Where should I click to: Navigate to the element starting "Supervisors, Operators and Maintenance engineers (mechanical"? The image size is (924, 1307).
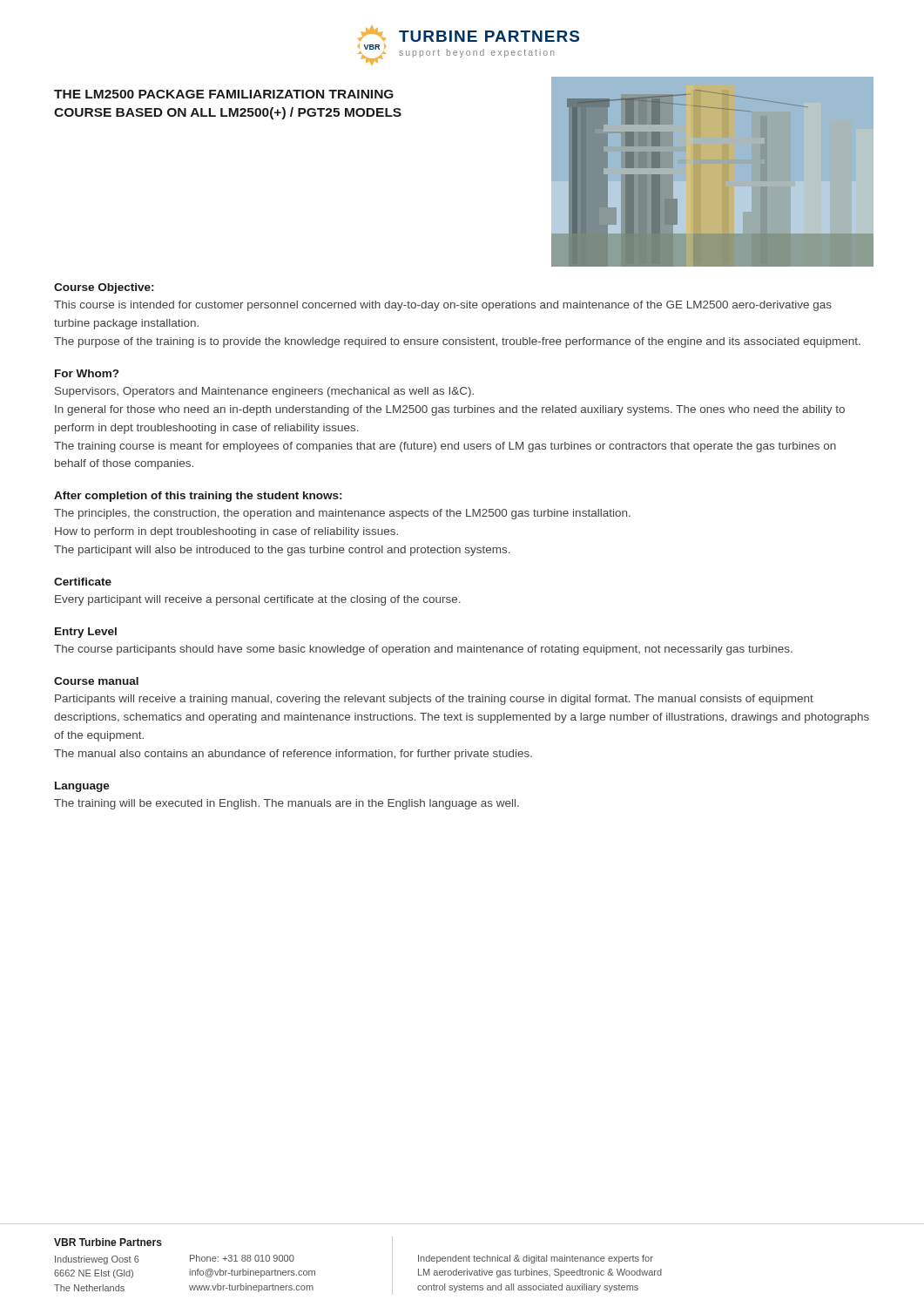(264, 392)
